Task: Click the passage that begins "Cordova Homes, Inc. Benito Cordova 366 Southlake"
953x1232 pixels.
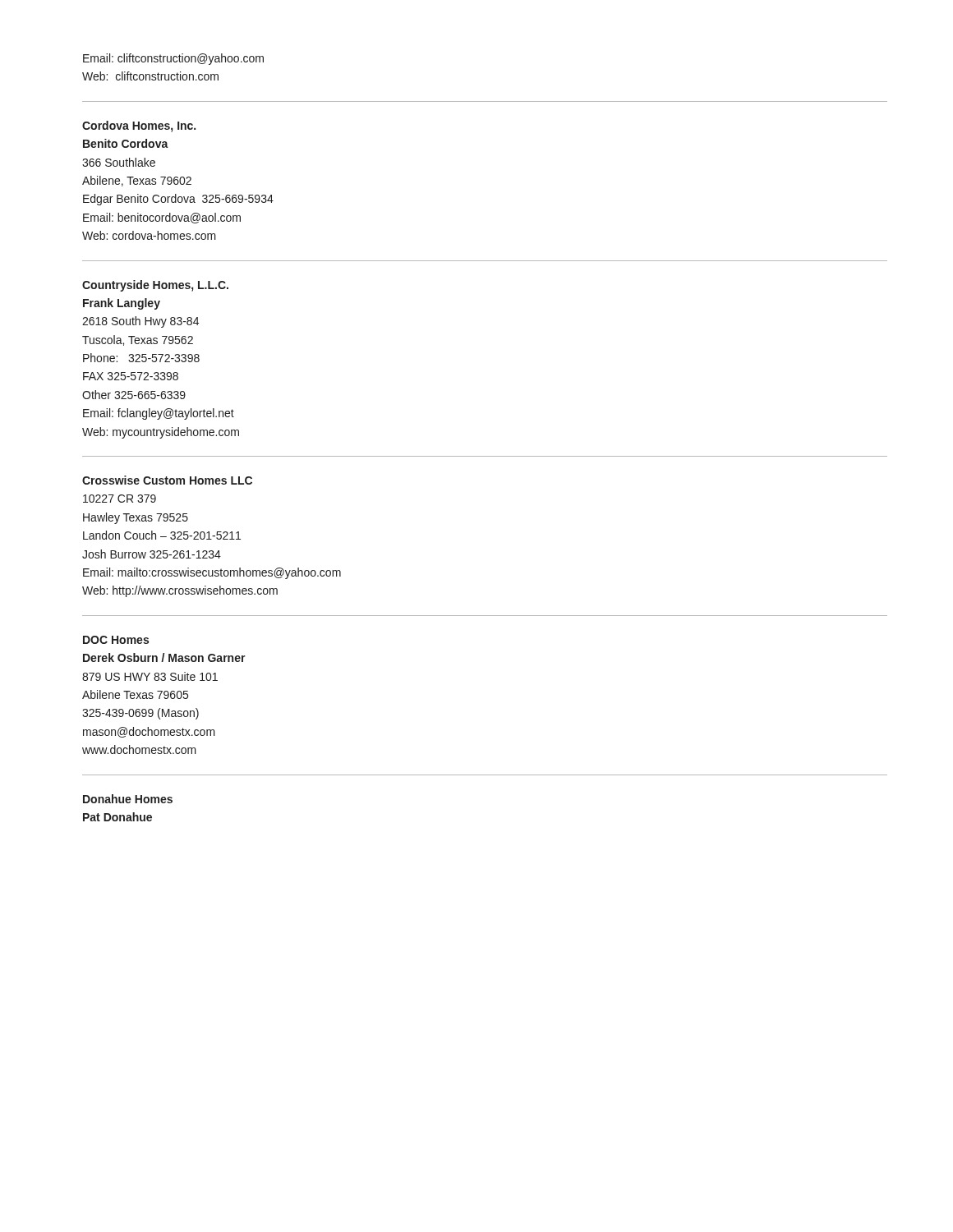Action: coord(139,126)
